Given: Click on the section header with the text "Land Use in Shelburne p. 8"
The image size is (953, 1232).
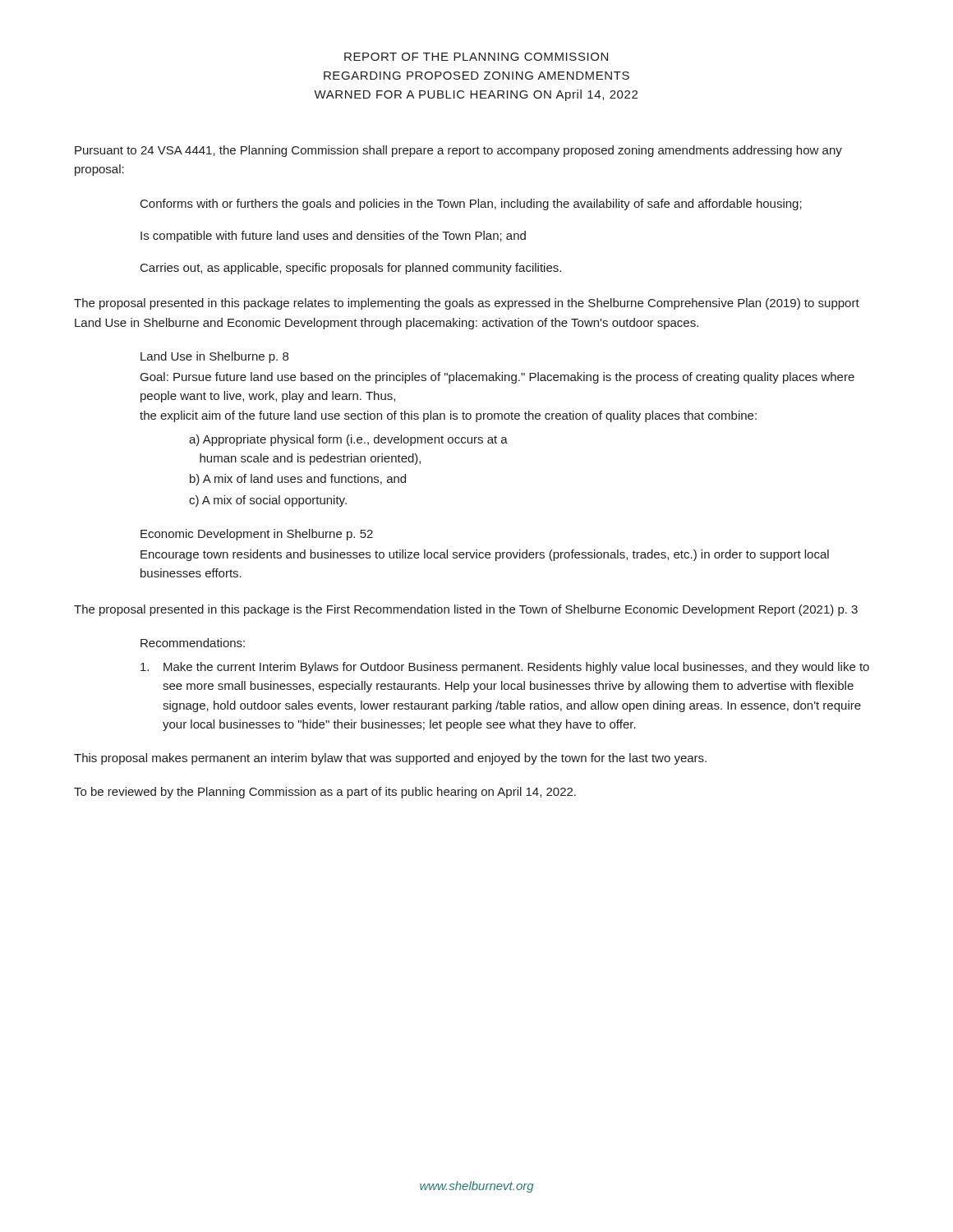Looking at the screenshot, I should click(214, 356).
